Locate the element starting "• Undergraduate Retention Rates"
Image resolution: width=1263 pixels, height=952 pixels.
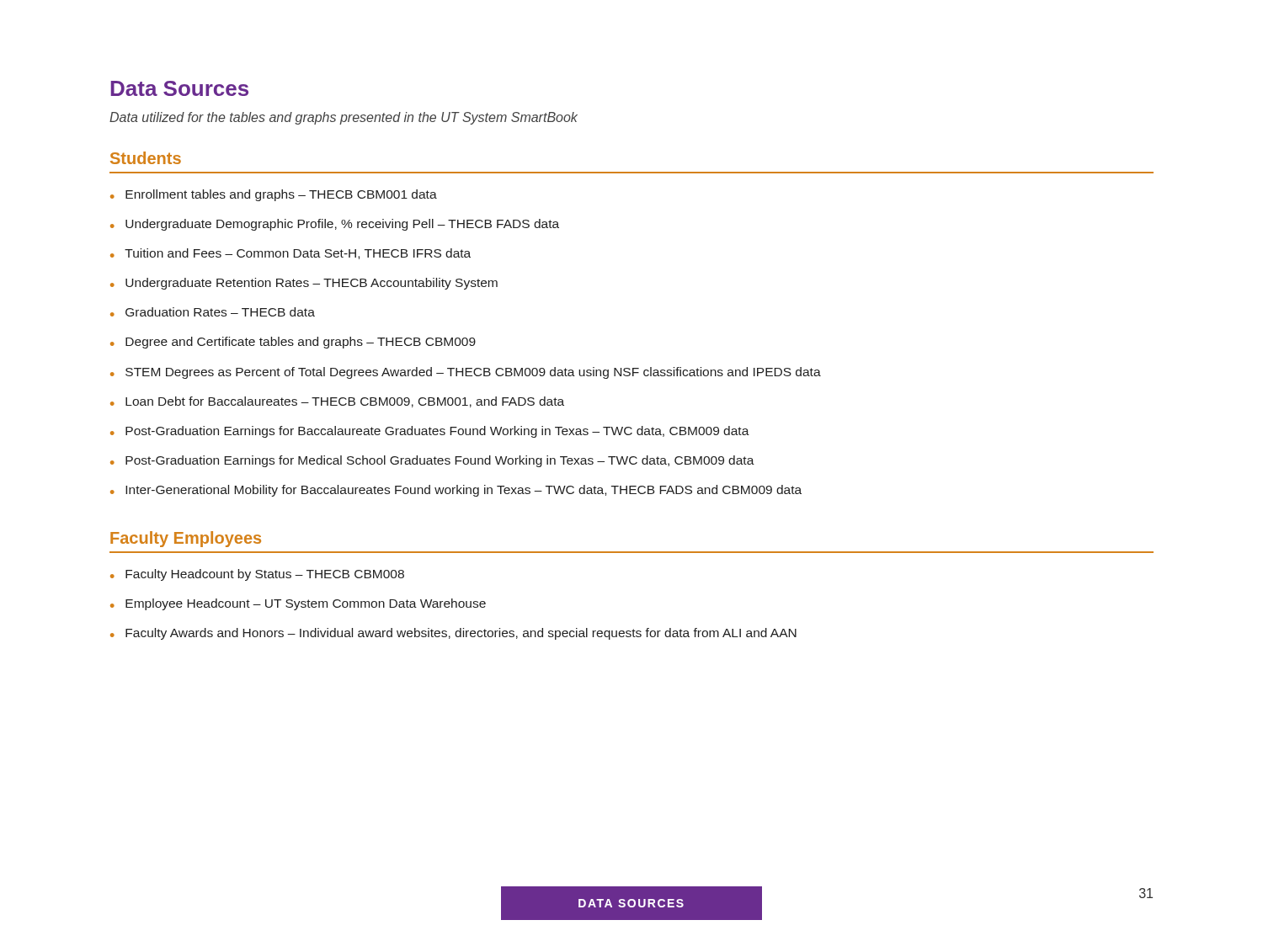304,285
